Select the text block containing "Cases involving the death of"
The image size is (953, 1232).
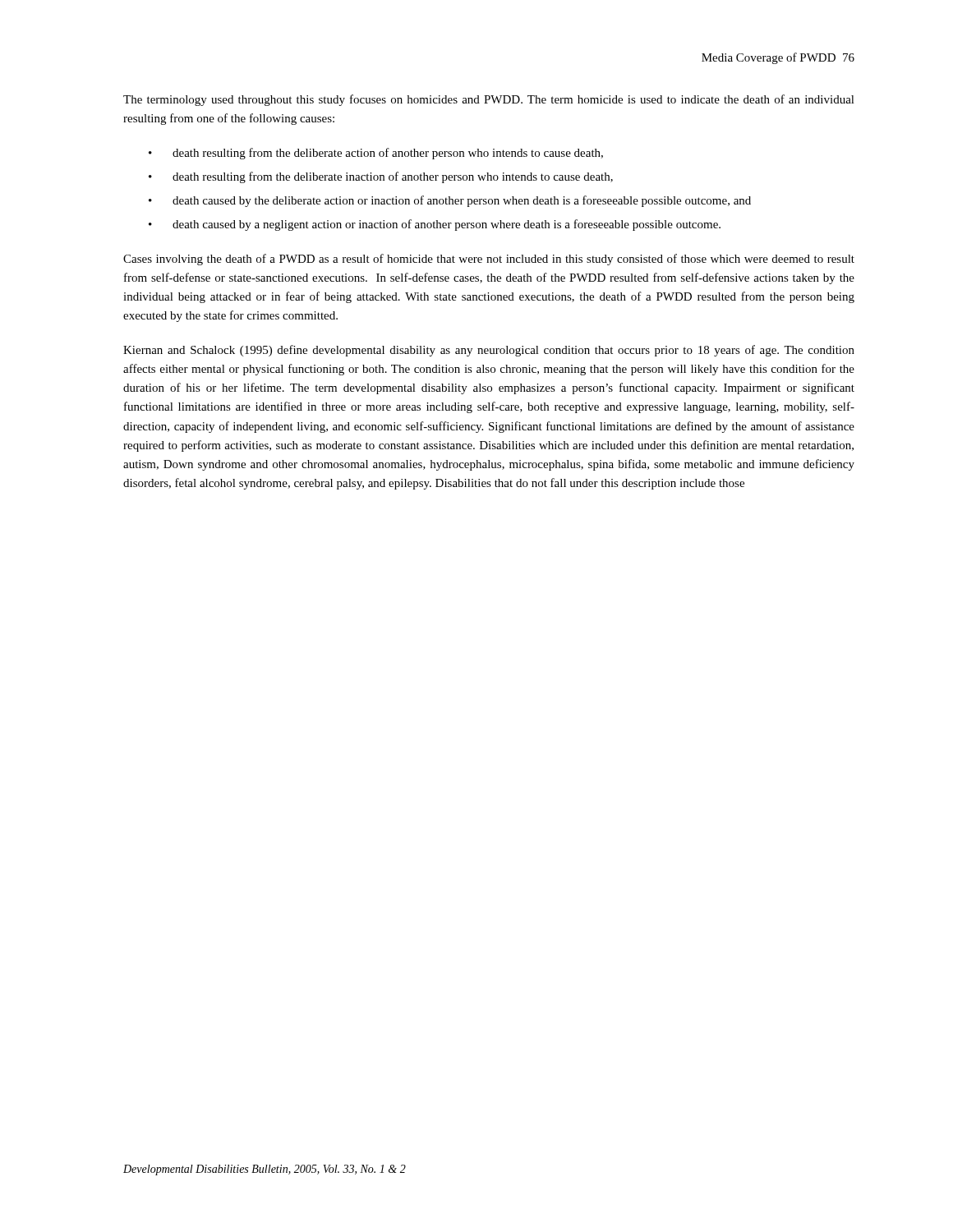[489, 287]
